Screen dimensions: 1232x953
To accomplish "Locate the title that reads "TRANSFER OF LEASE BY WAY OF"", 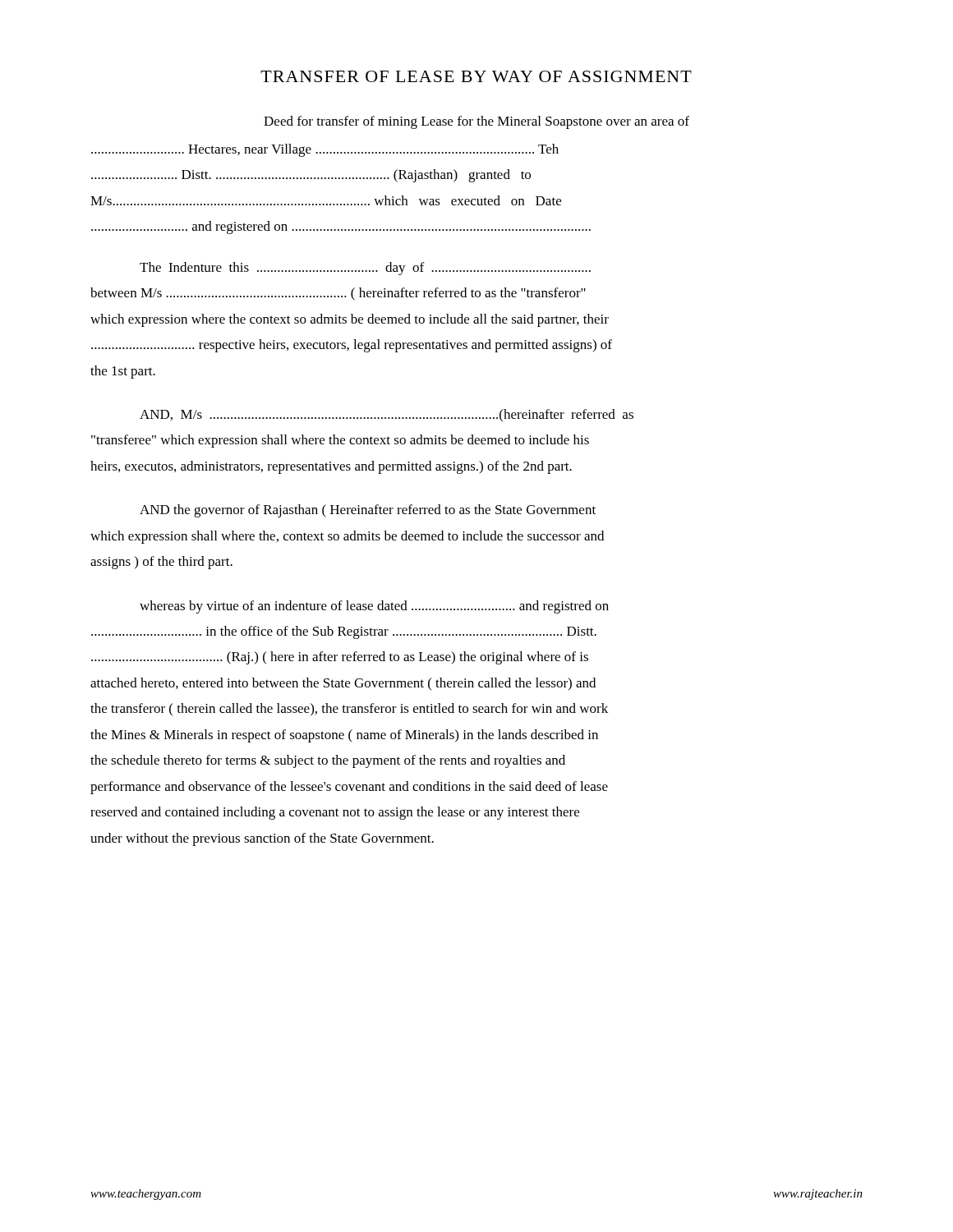I will (476, 76).
